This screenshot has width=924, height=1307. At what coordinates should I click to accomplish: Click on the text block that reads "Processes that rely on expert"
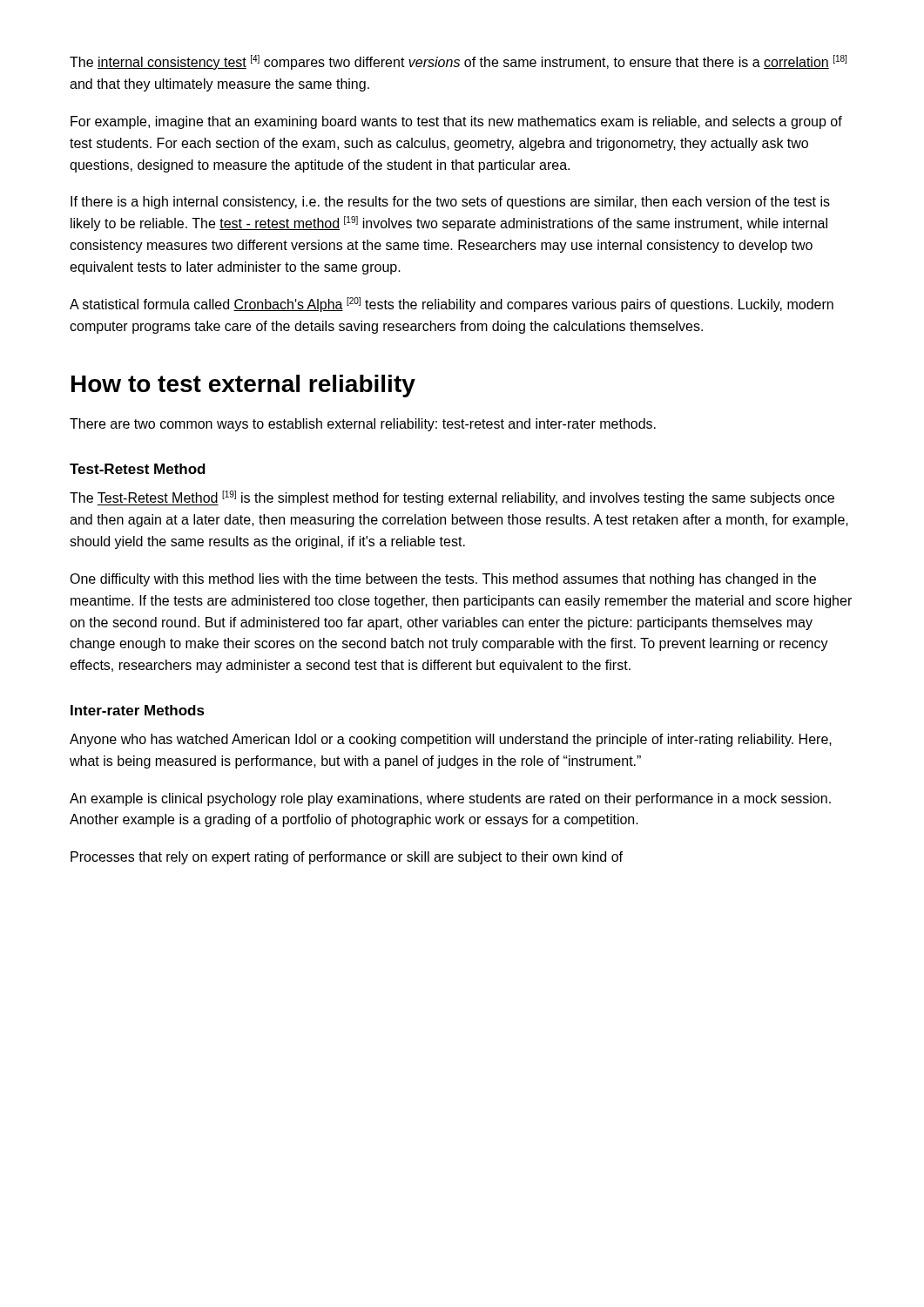click(346, 857)
